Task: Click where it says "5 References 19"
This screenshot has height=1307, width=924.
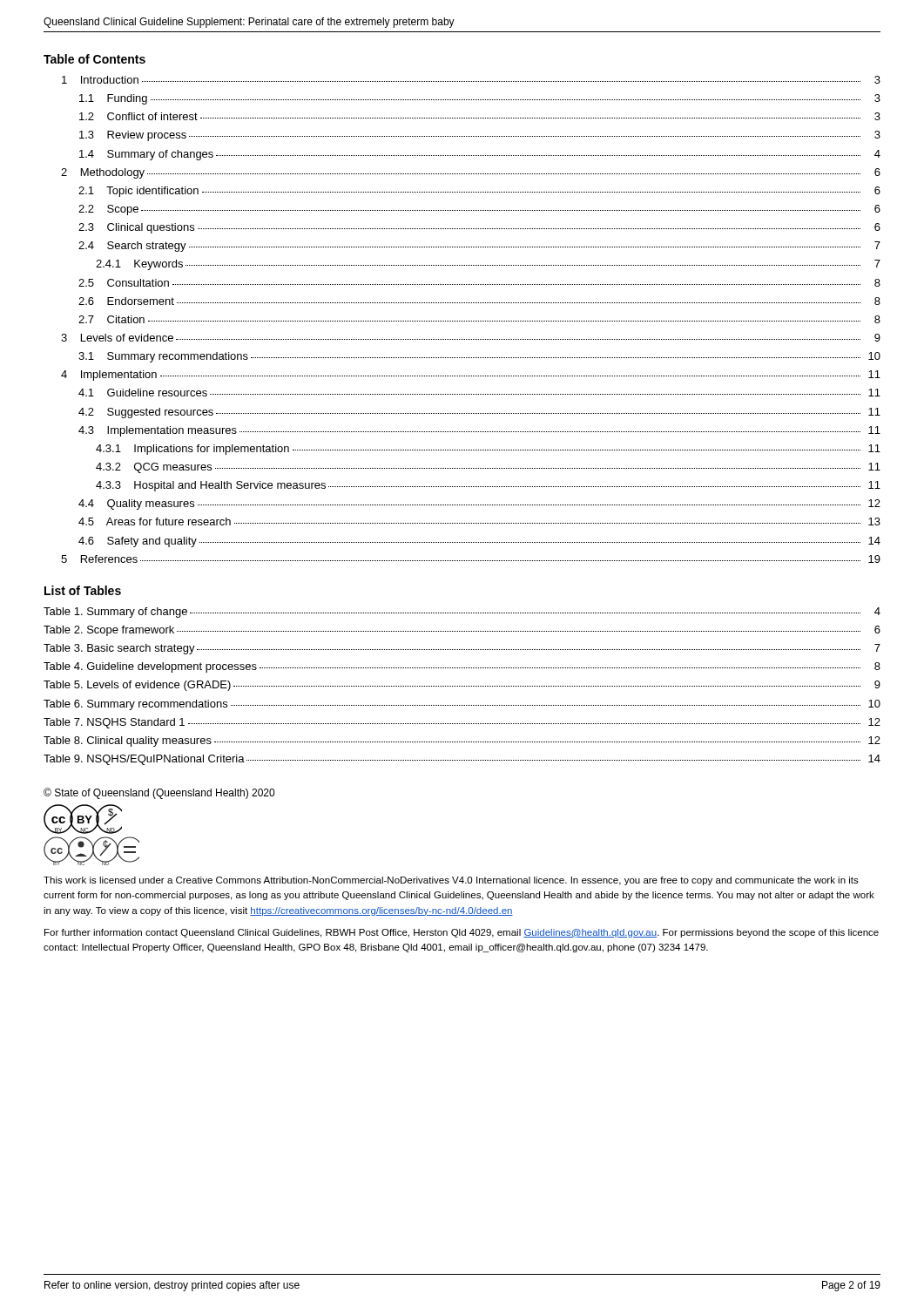Action: tap(471, 559)
